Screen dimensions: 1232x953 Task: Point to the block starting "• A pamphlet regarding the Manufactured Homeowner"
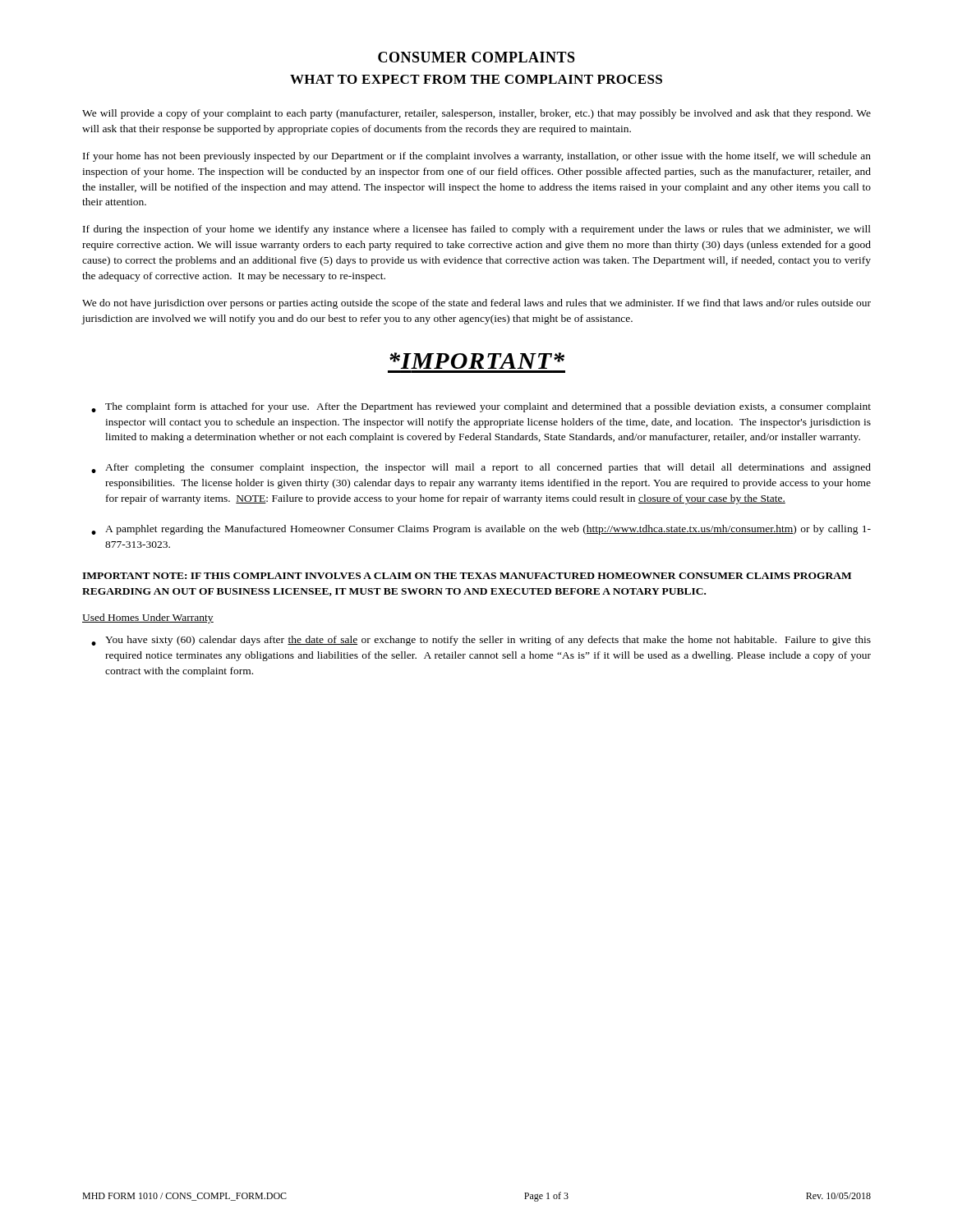pos(476,537)
